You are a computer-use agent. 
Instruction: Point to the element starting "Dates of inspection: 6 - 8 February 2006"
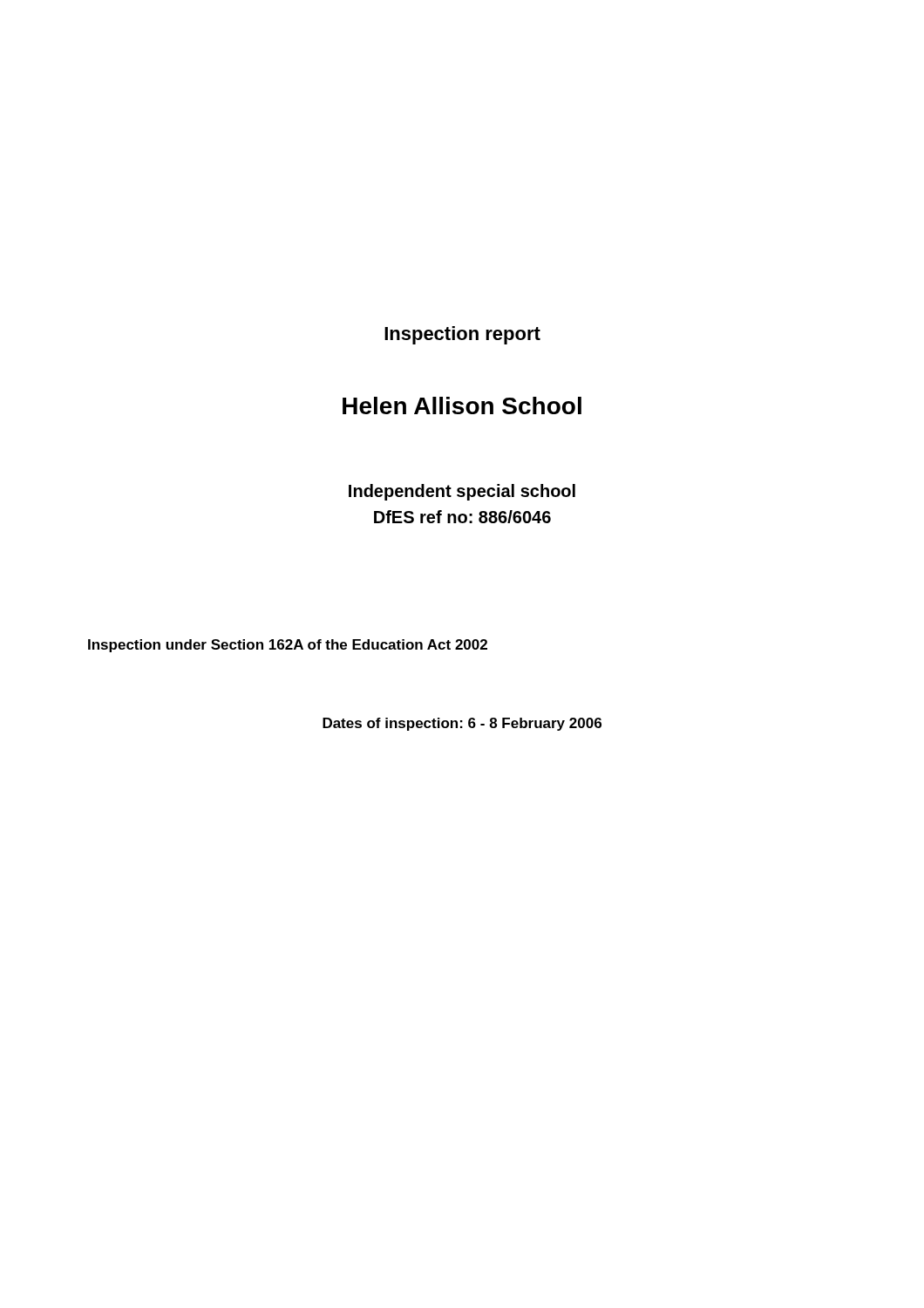pos(462,723)
